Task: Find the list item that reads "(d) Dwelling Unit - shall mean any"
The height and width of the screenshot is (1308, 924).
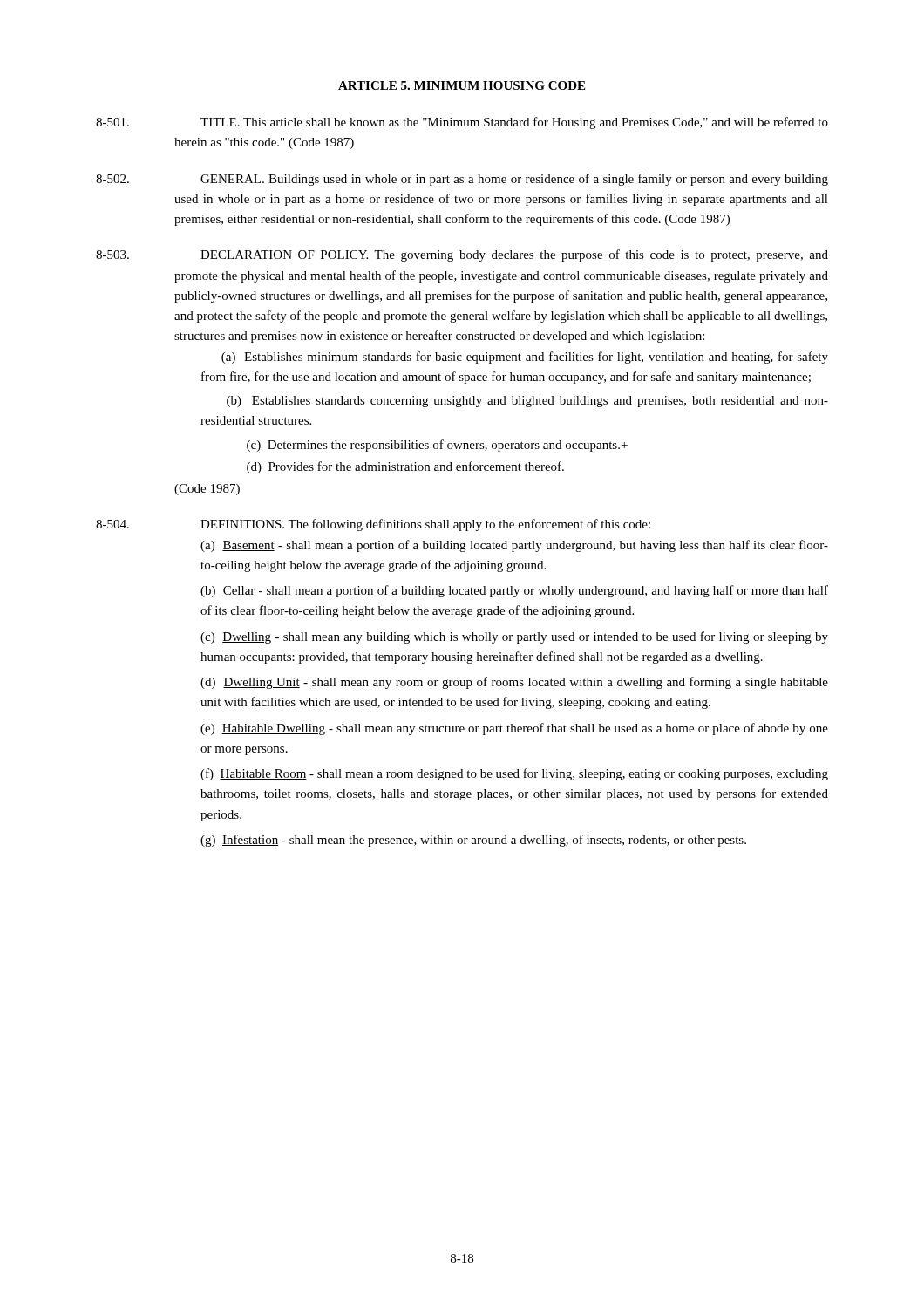Action: point(514,692)
